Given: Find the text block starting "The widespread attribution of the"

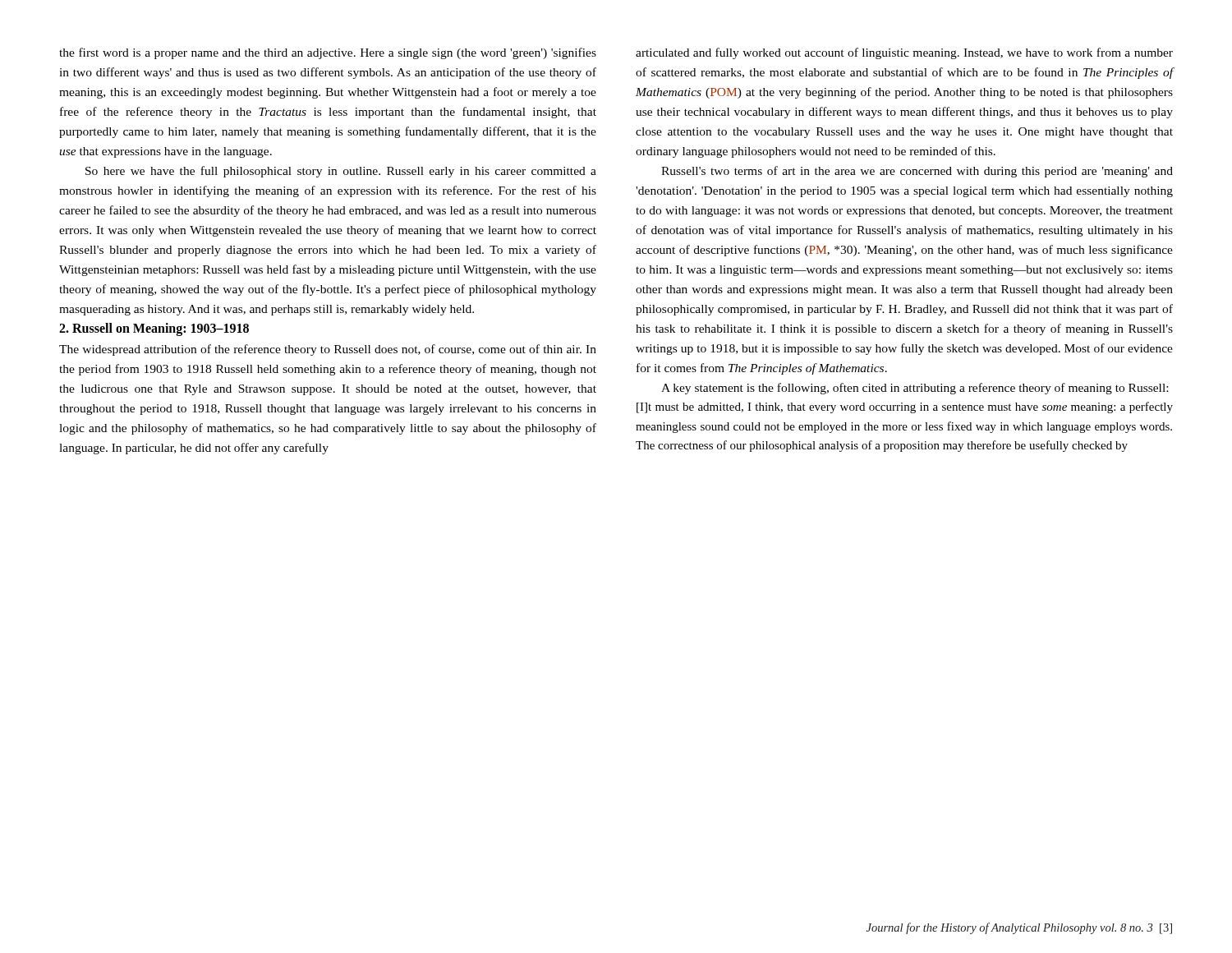Looking at the screenshot, I should 328,398.
